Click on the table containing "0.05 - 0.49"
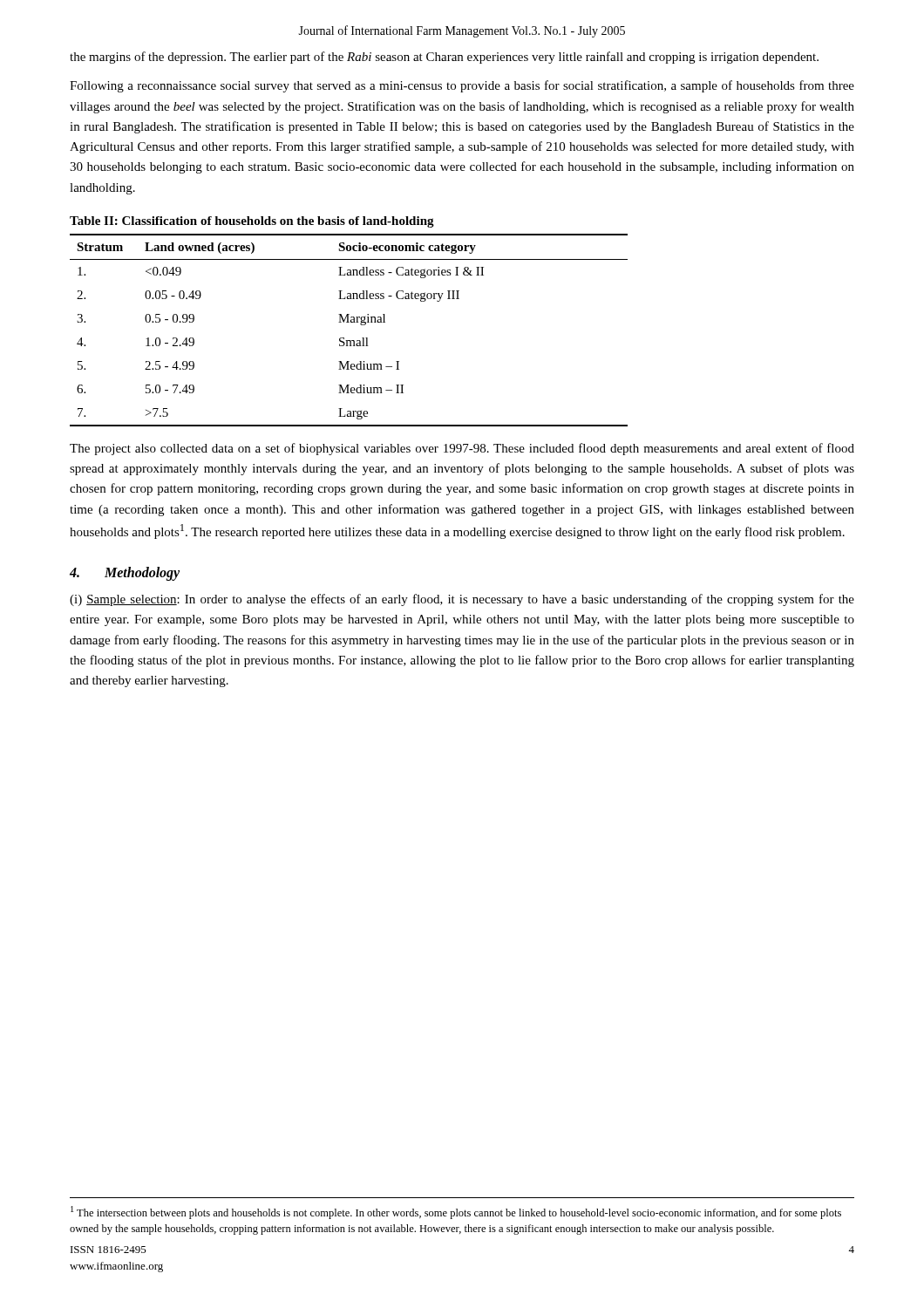 [x=462, y=330]
